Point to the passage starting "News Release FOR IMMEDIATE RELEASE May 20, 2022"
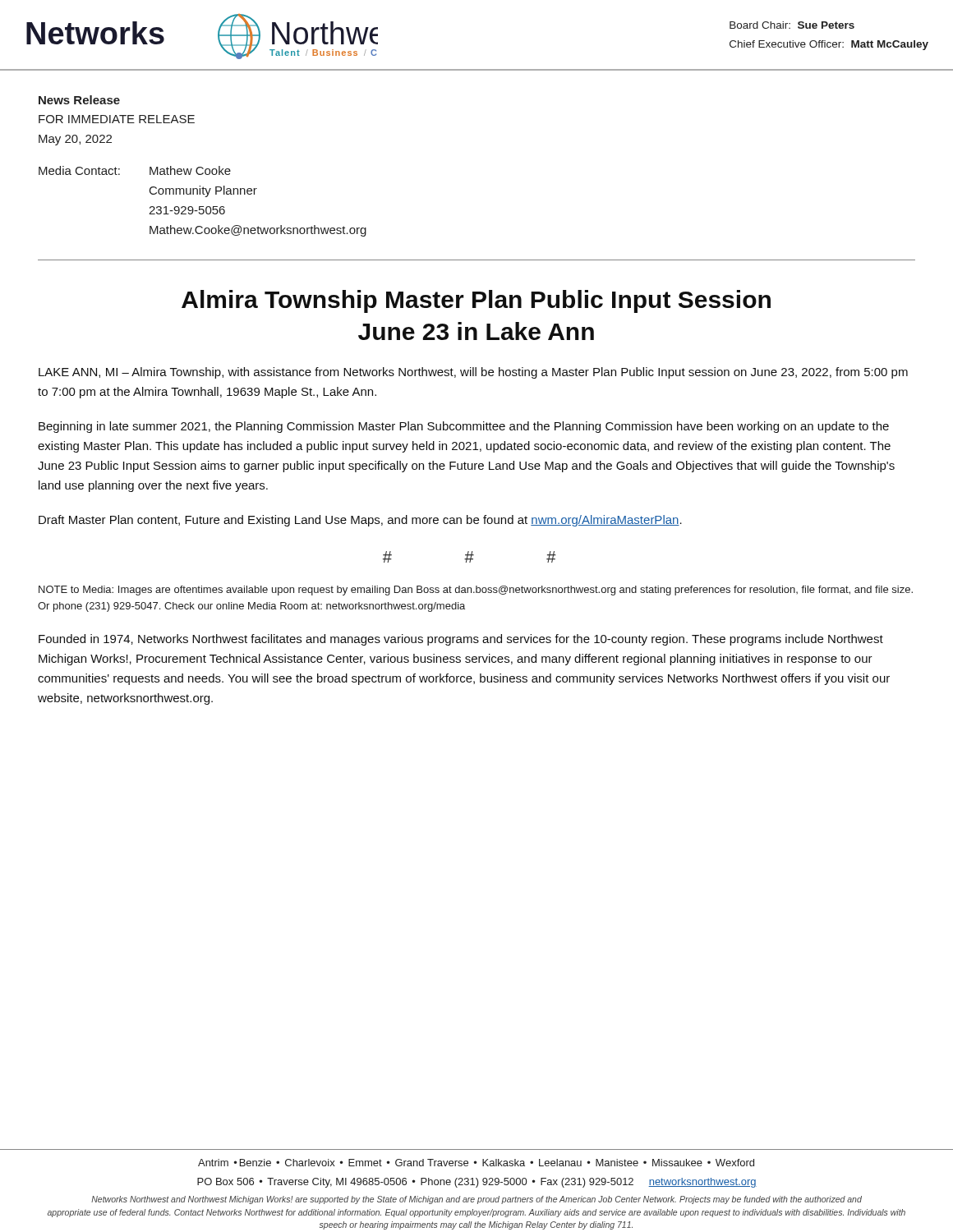 click(116, 119)
